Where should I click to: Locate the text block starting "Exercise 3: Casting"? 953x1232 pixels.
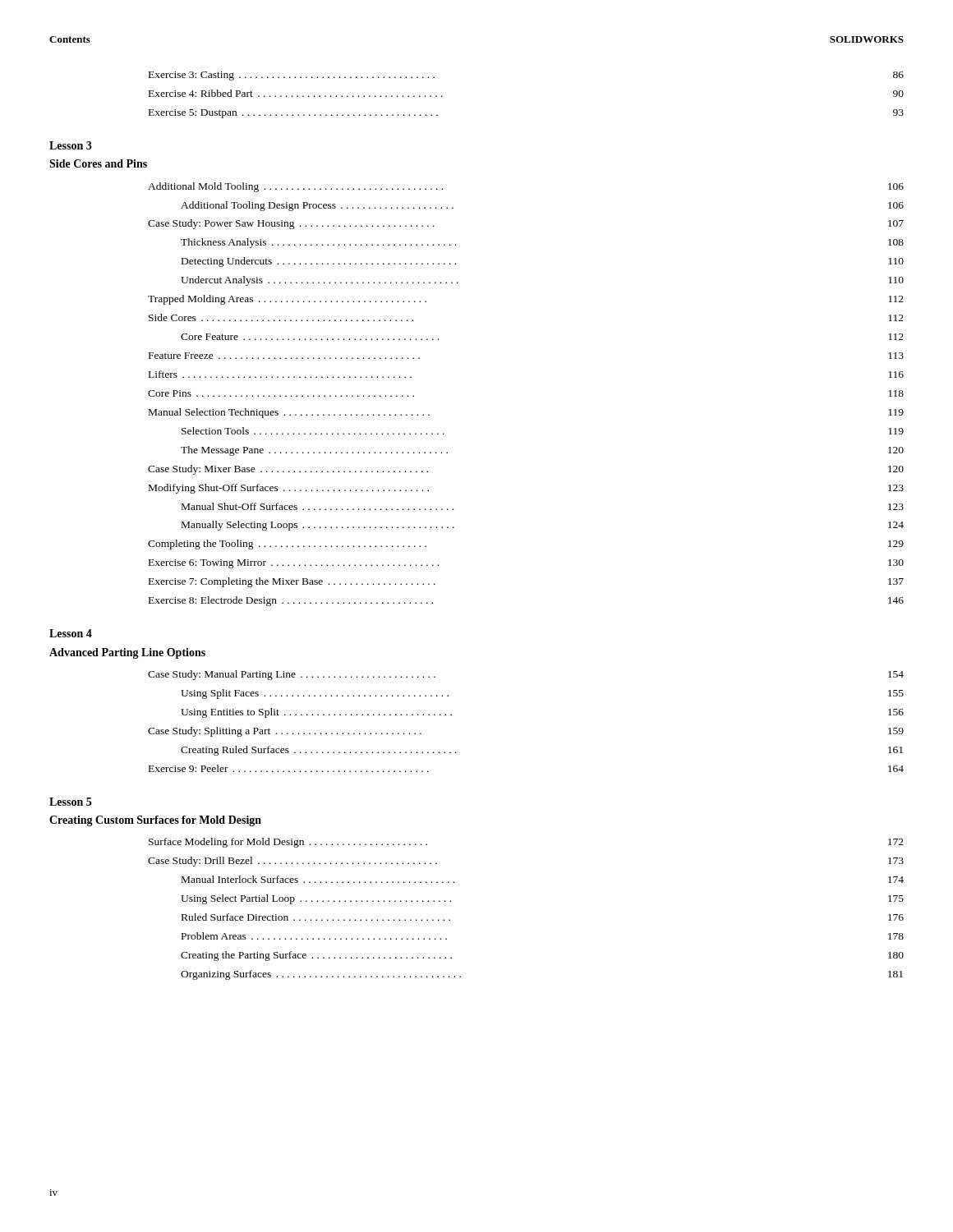coord(193,76)
